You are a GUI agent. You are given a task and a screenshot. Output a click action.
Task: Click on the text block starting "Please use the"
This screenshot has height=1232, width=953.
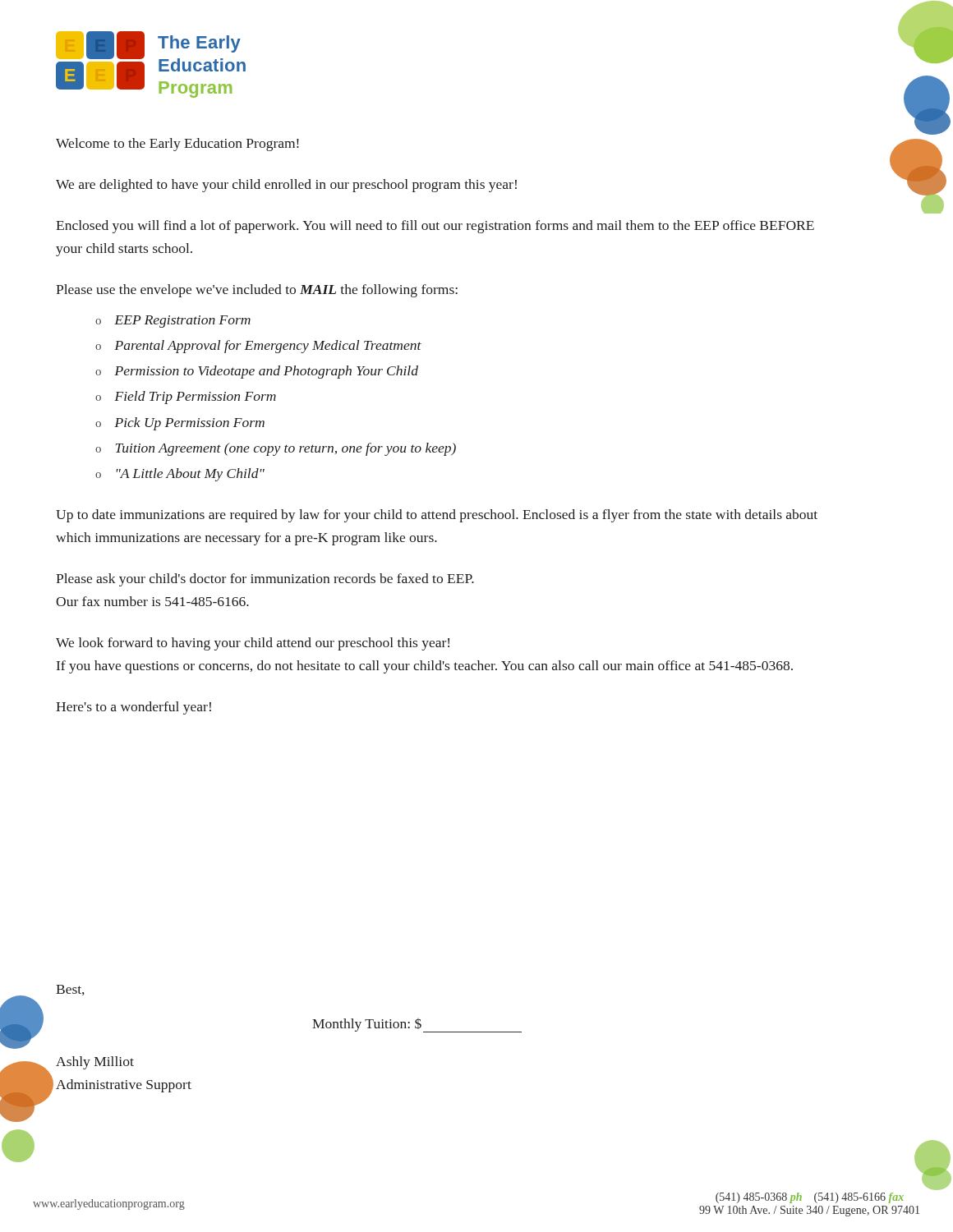pyautogui.click(x=257, y=289)
